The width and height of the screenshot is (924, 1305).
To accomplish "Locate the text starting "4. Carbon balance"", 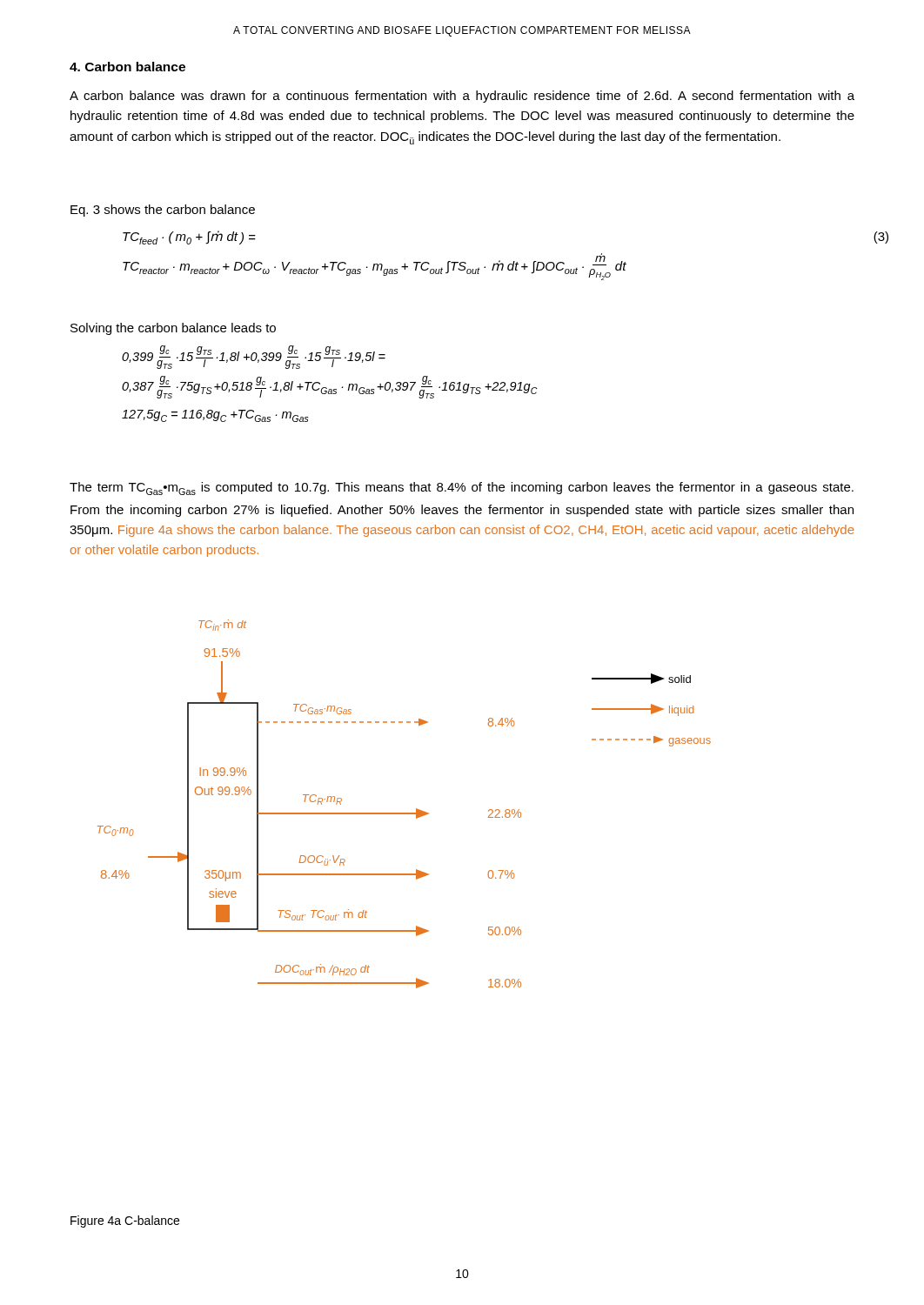I will (128, 67).
